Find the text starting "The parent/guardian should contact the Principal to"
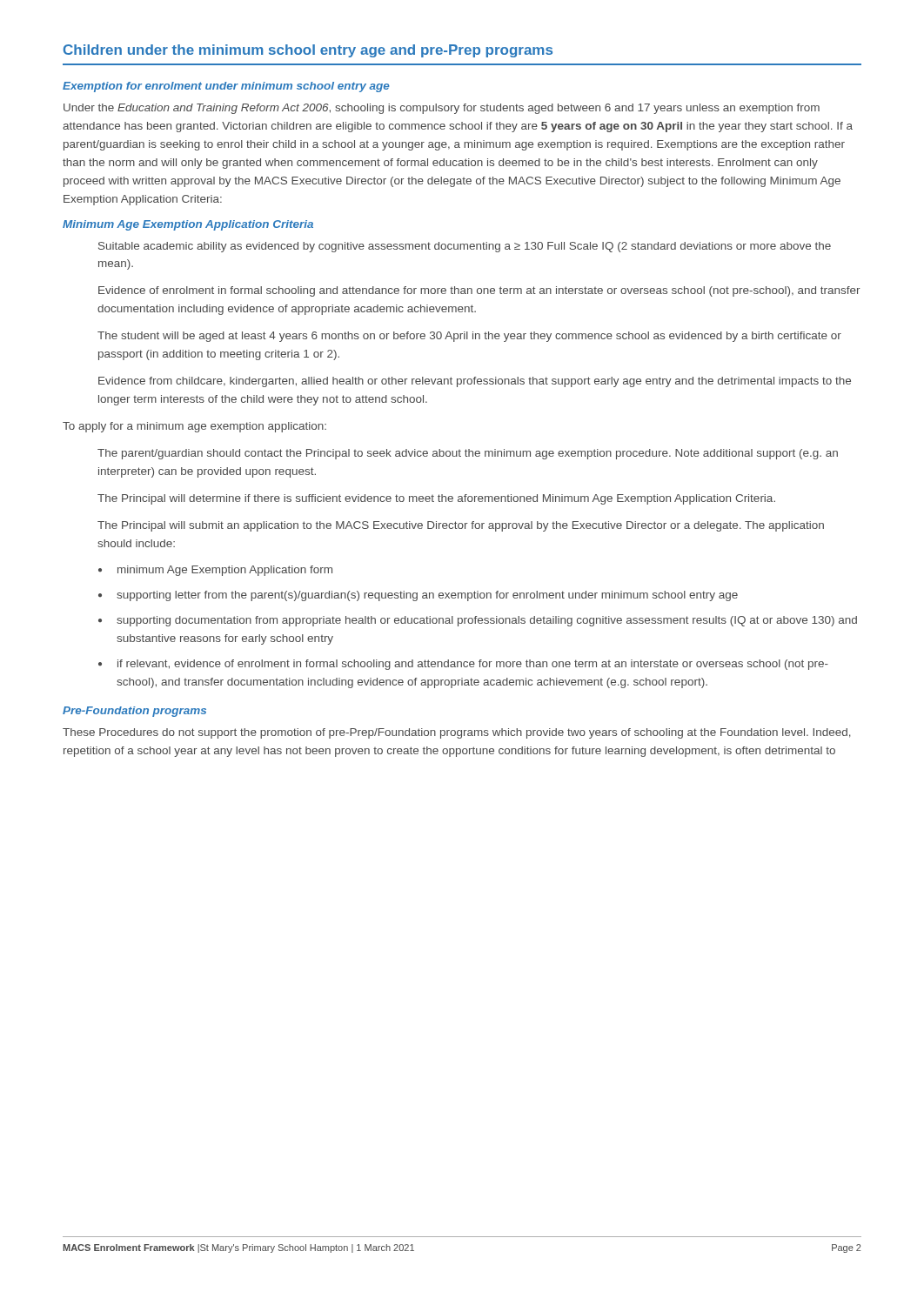The height and width of the screenshot is (1305, 924). click(479, 463)
